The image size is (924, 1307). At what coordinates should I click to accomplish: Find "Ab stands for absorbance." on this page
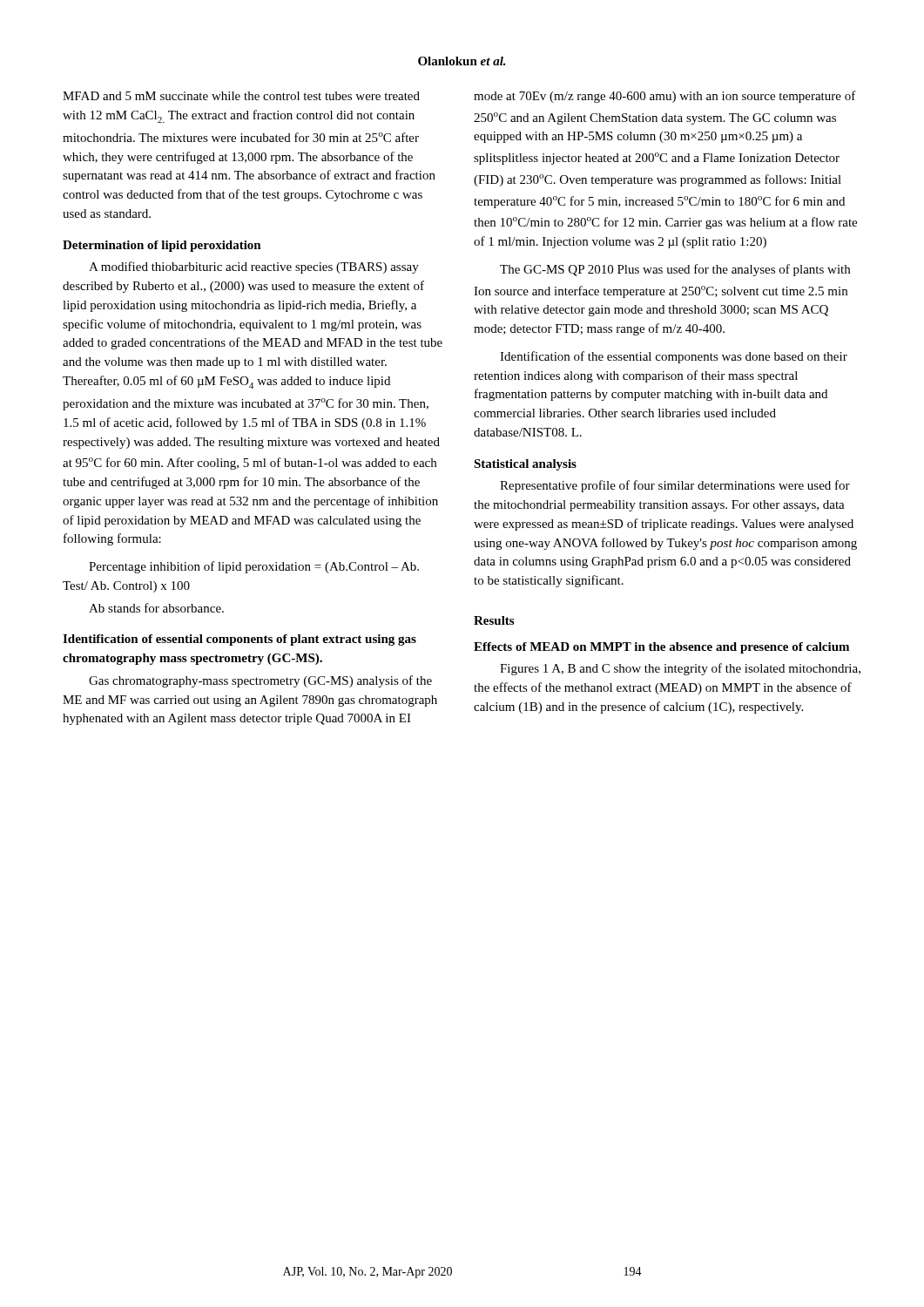point(157,608)
